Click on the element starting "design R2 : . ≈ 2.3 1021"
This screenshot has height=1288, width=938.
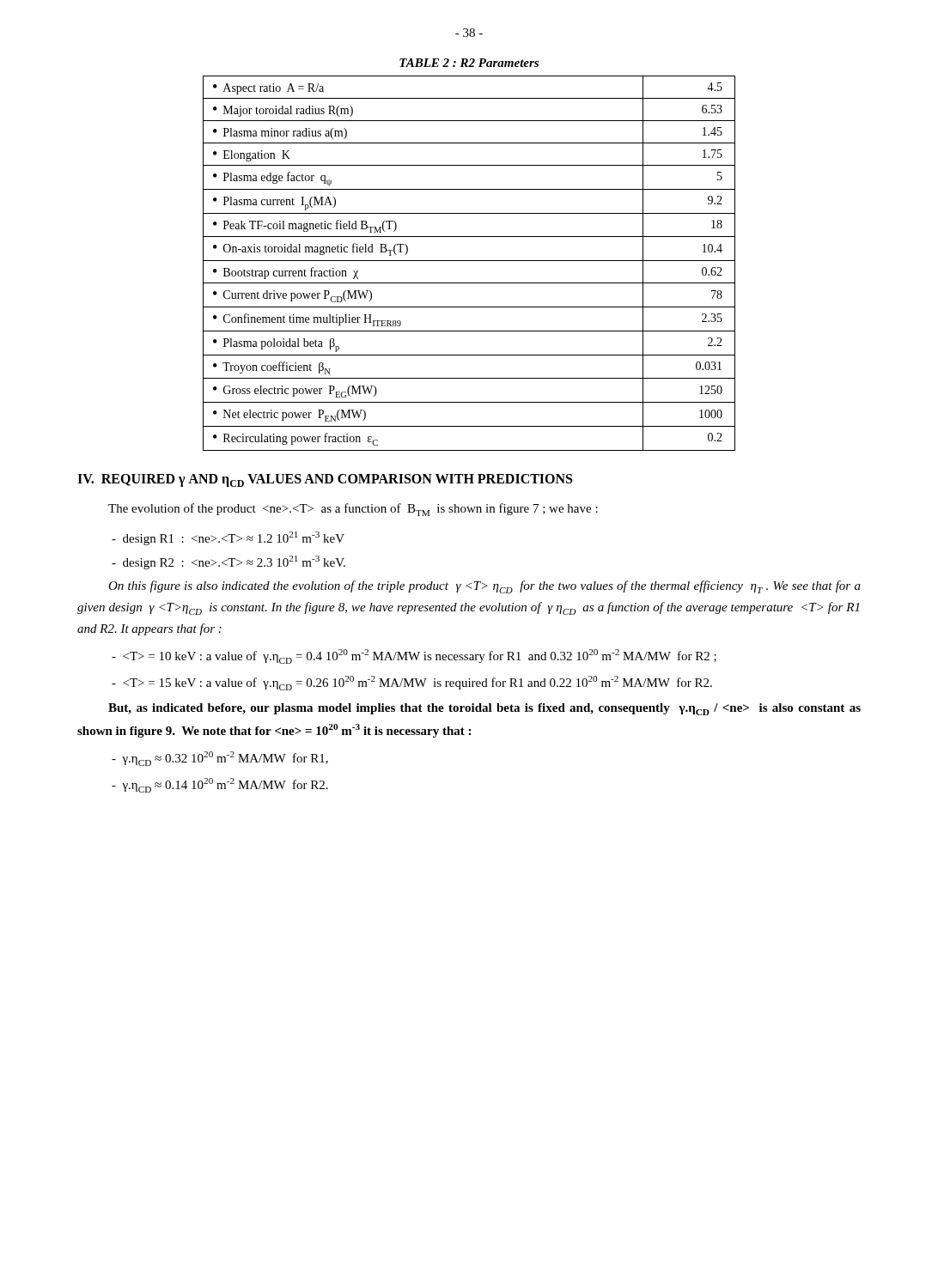229,561
